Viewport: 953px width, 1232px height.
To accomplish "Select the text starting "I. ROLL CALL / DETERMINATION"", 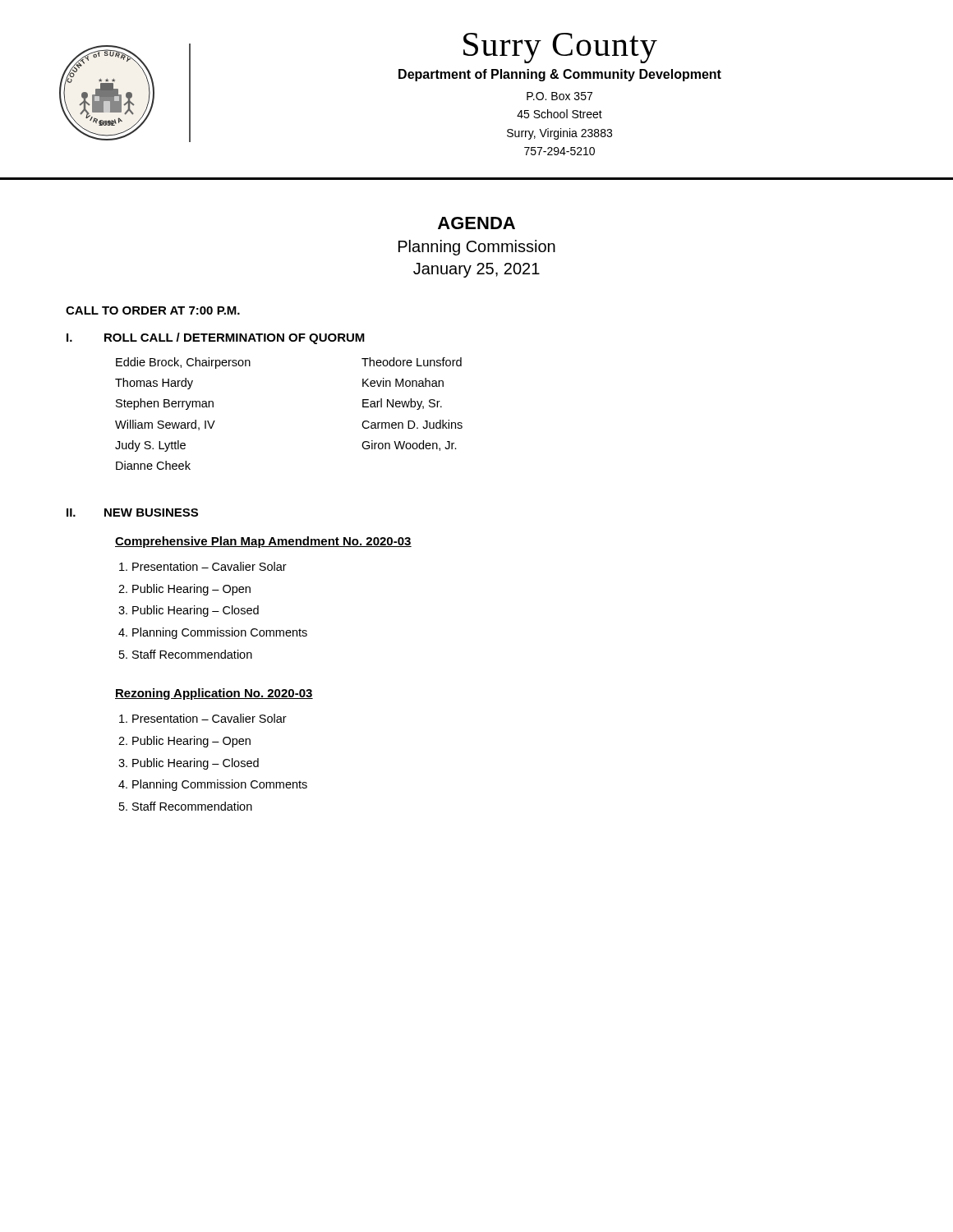I will click(215, 337).
